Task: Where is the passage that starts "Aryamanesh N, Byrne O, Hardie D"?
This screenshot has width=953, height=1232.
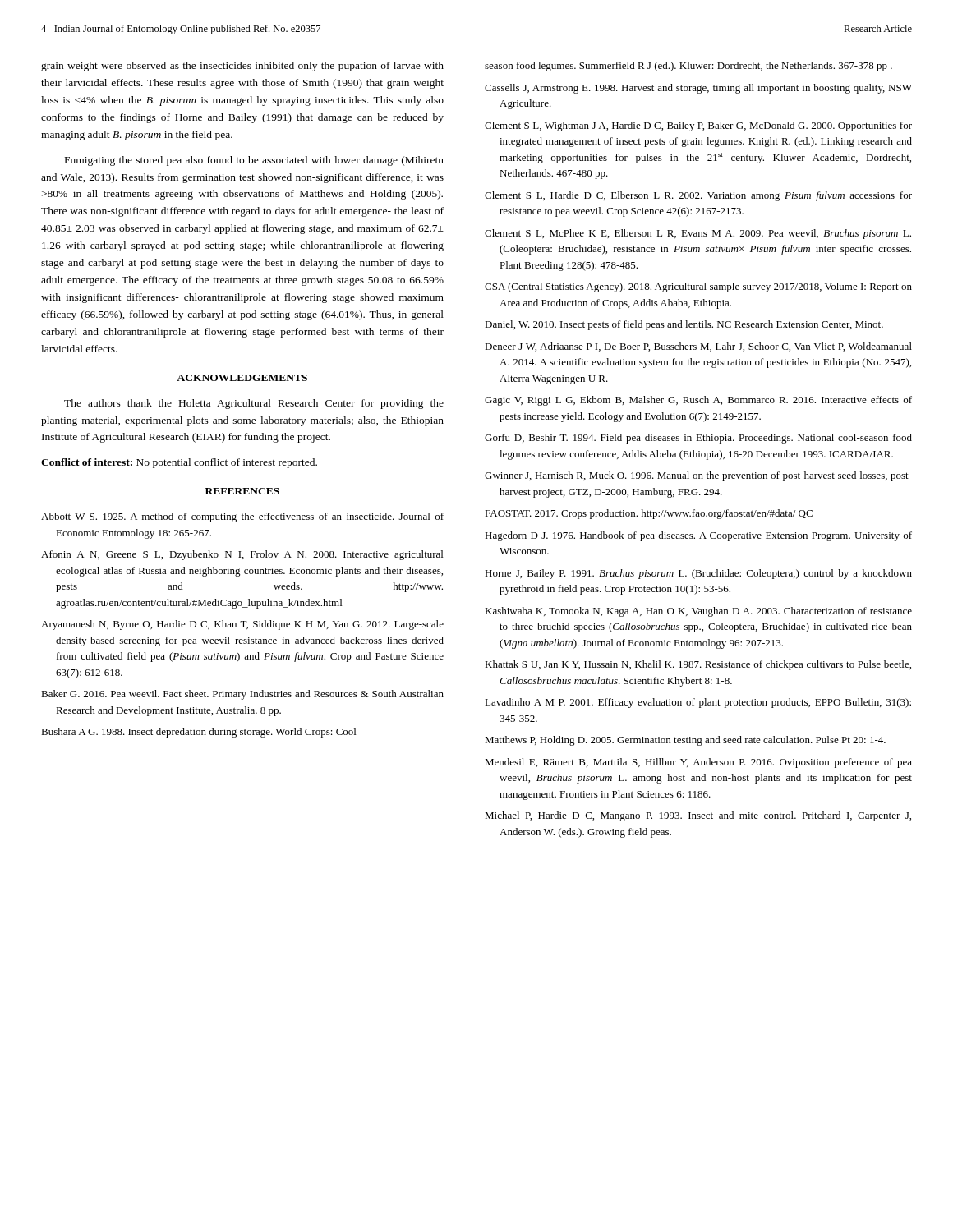Action: [x=242, y=648]
